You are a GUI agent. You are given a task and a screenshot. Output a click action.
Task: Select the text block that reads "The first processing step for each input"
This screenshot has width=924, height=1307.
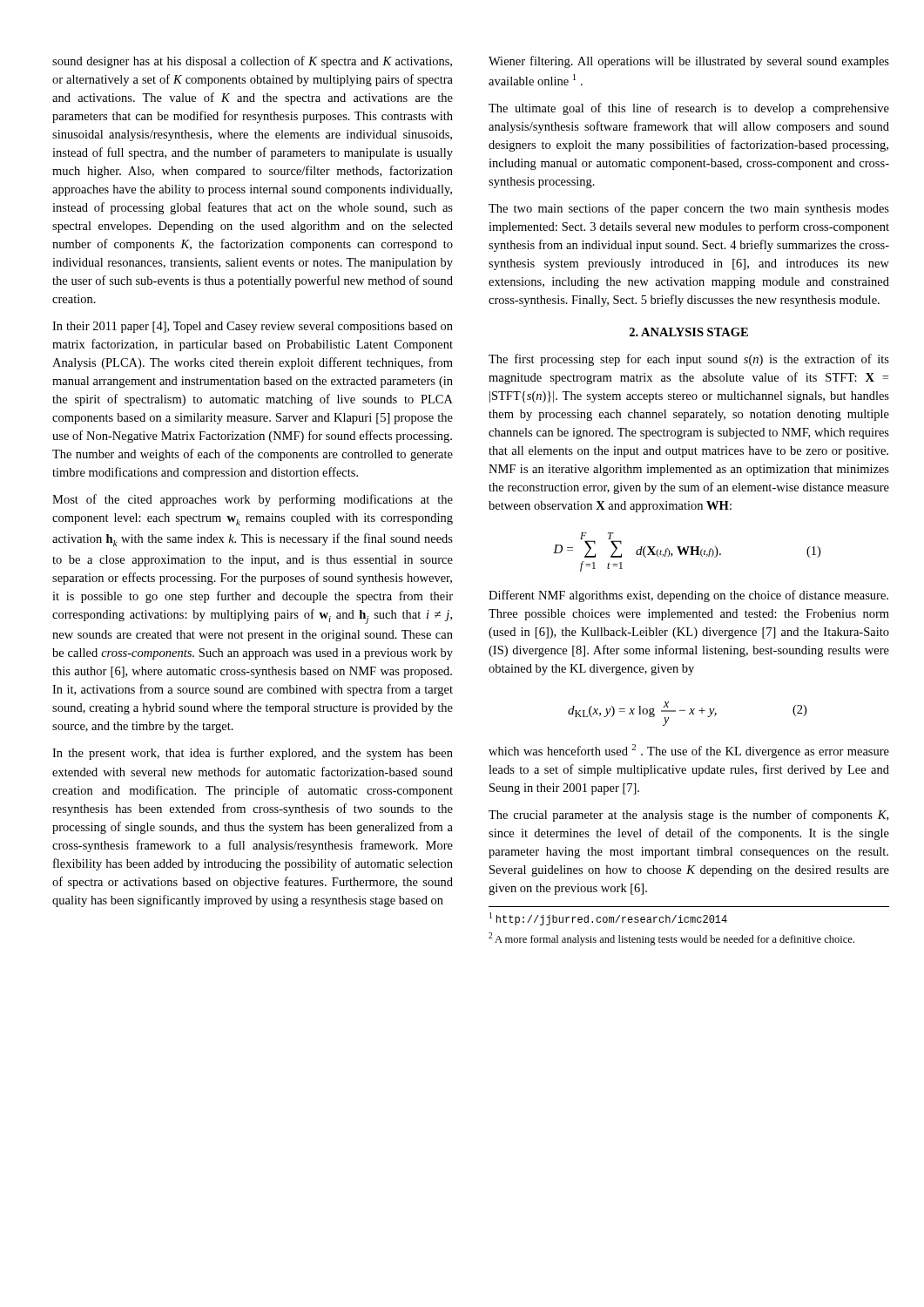[x=689, y=433]
